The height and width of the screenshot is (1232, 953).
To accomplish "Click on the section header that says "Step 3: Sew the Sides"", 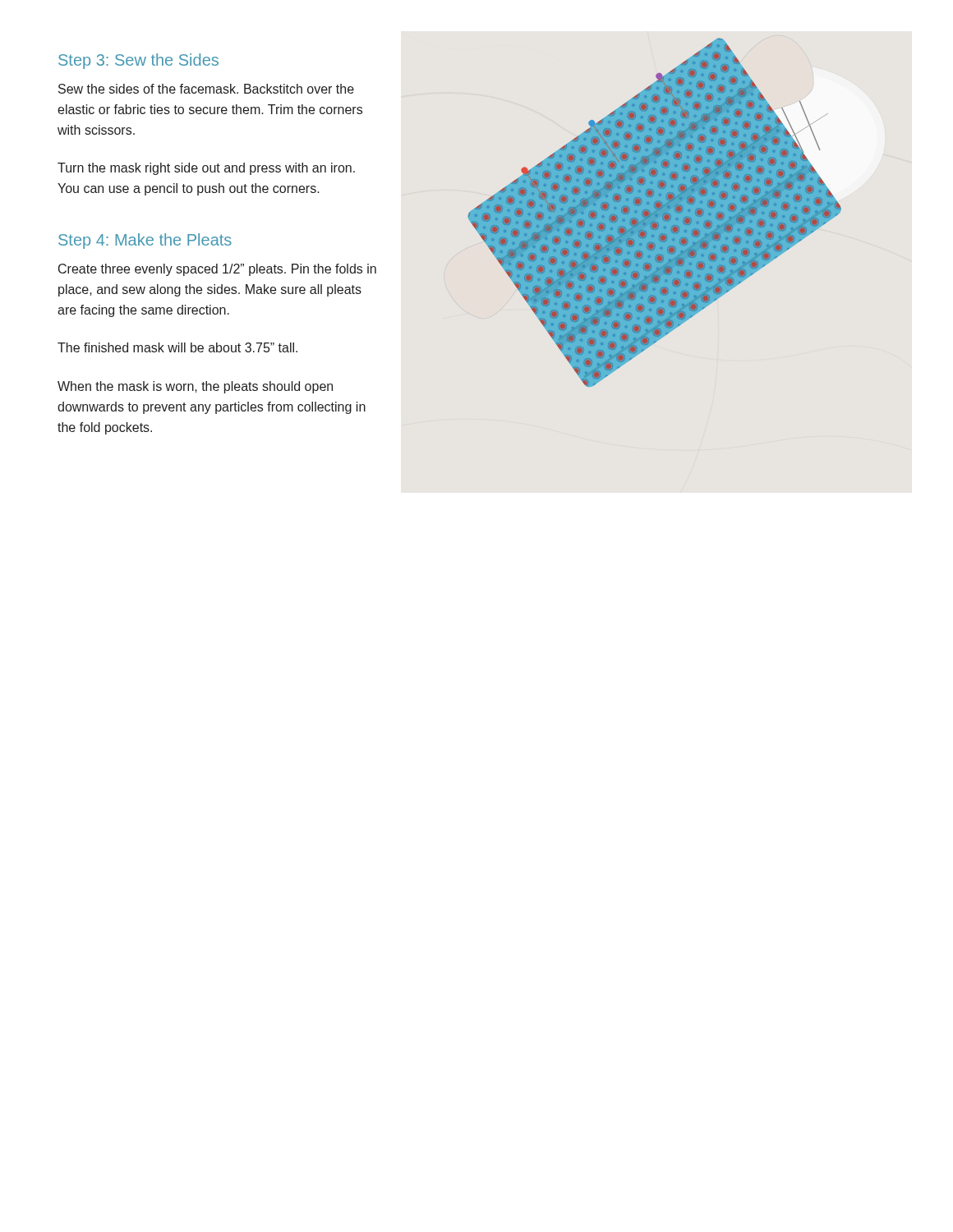I will (138, 60).
